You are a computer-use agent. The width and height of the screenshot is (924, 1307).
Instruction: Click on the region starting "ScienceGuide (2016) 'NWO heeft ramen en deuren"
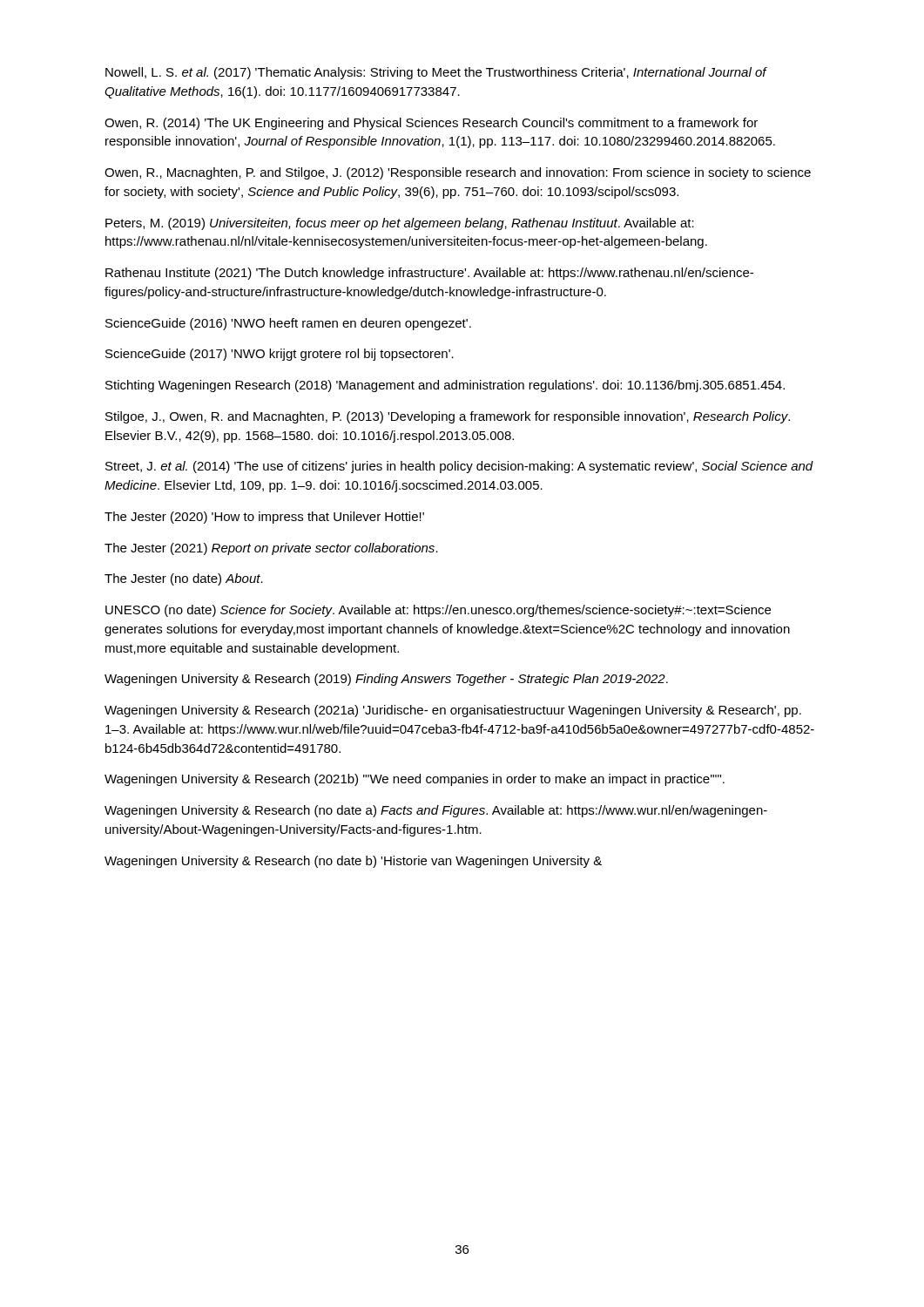coord(288,322)
